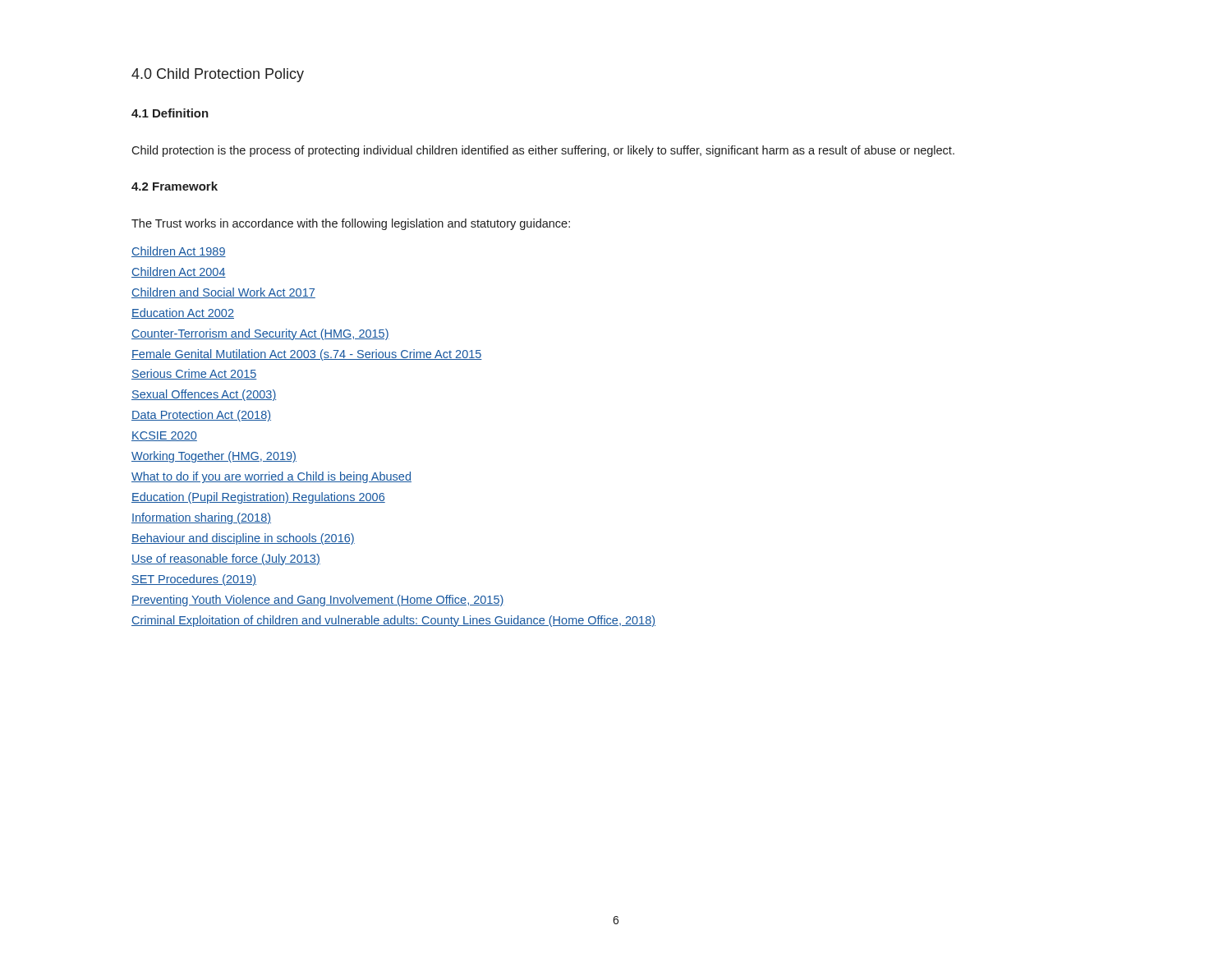Locate the list item with the text "Children Act 1989"
Viewport: 1232px width, 953px height.
click(x=178, y=251)
